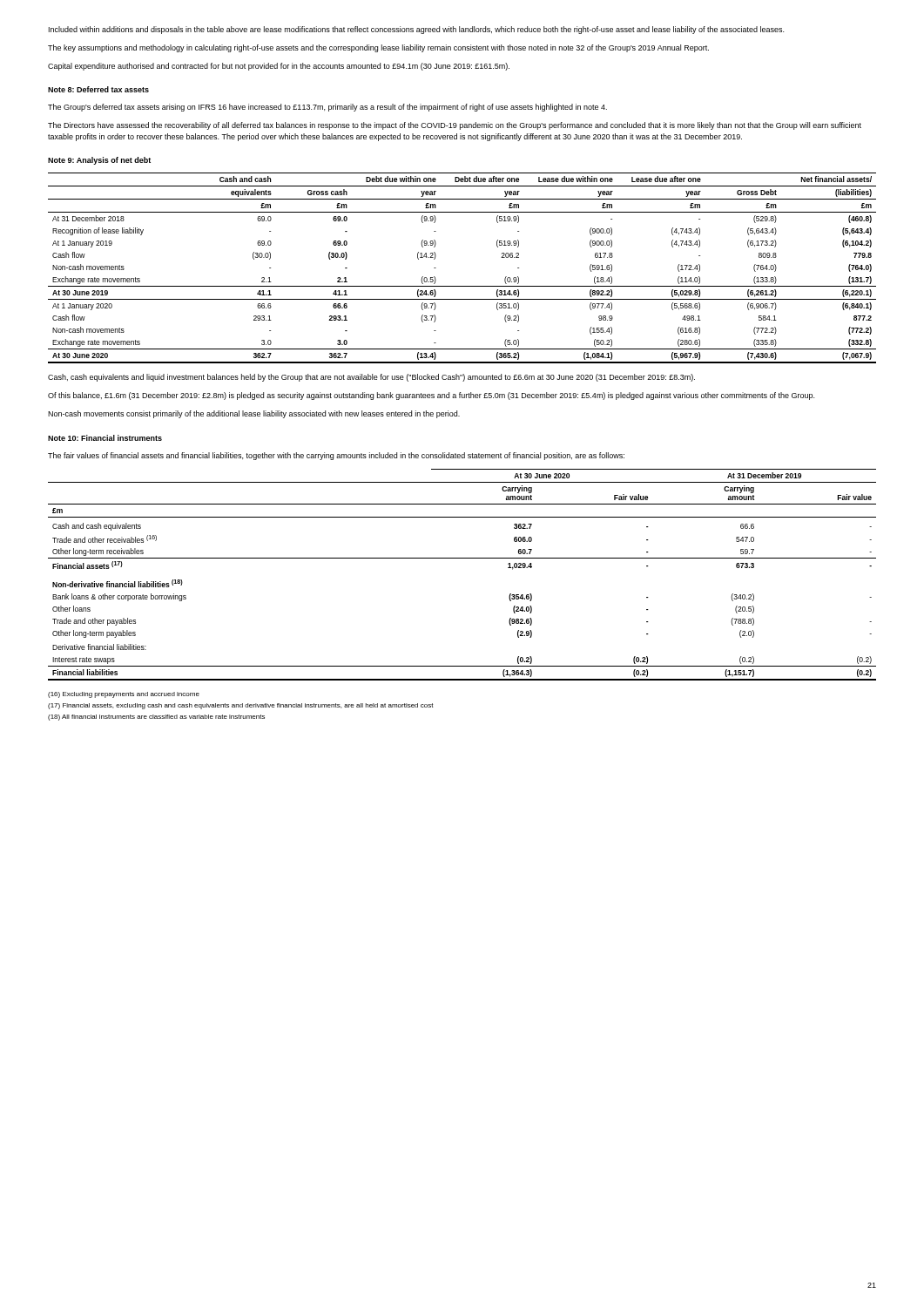The width and height of the screenshot is (924, 1307).
Task: Find the block on this page that starts "(18) All financial instruments are"
Action: [x=156, y=718]
